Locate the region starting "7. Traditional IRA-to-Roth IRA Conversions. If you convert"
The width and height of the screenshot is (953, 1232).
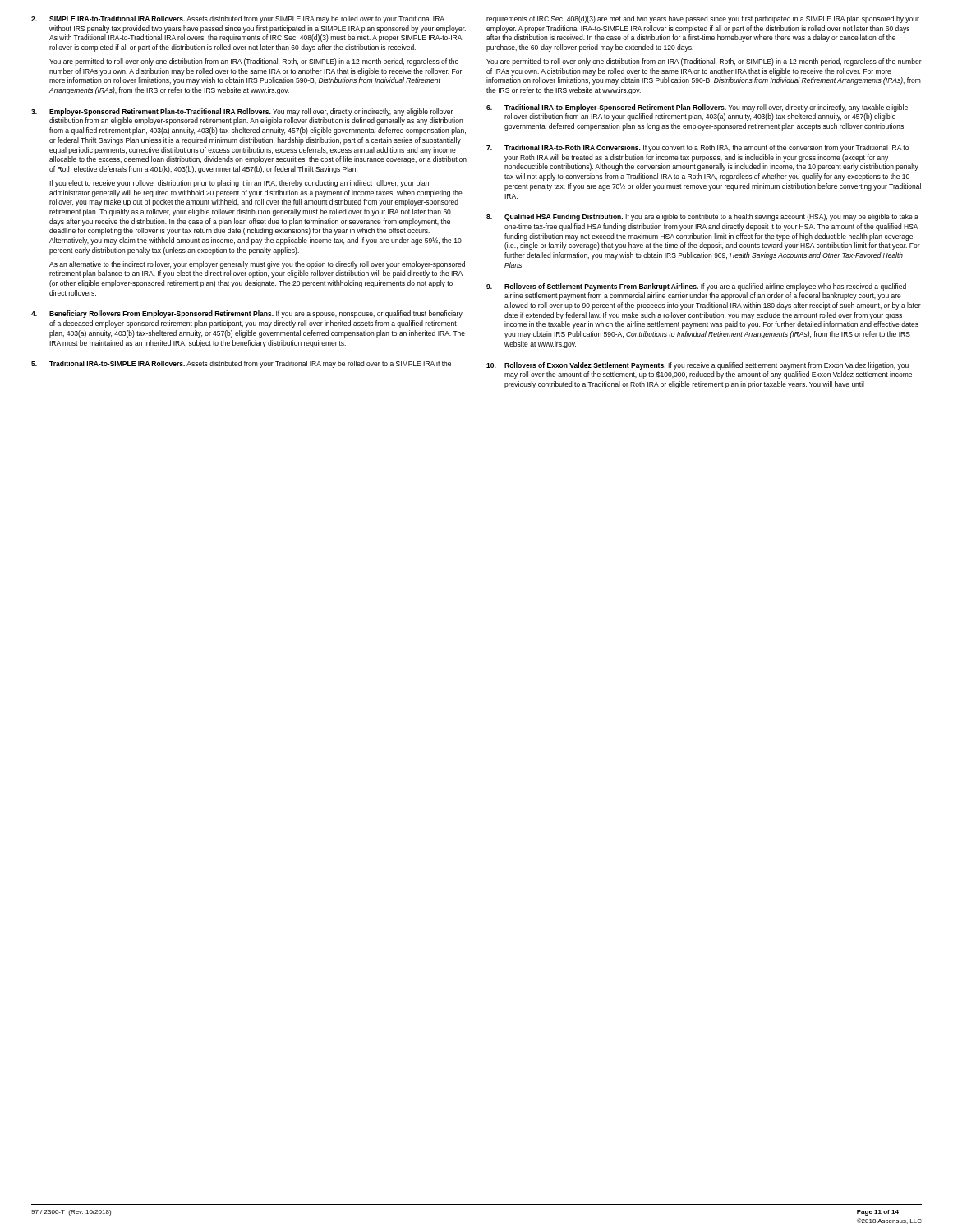(x=704, y=175)
